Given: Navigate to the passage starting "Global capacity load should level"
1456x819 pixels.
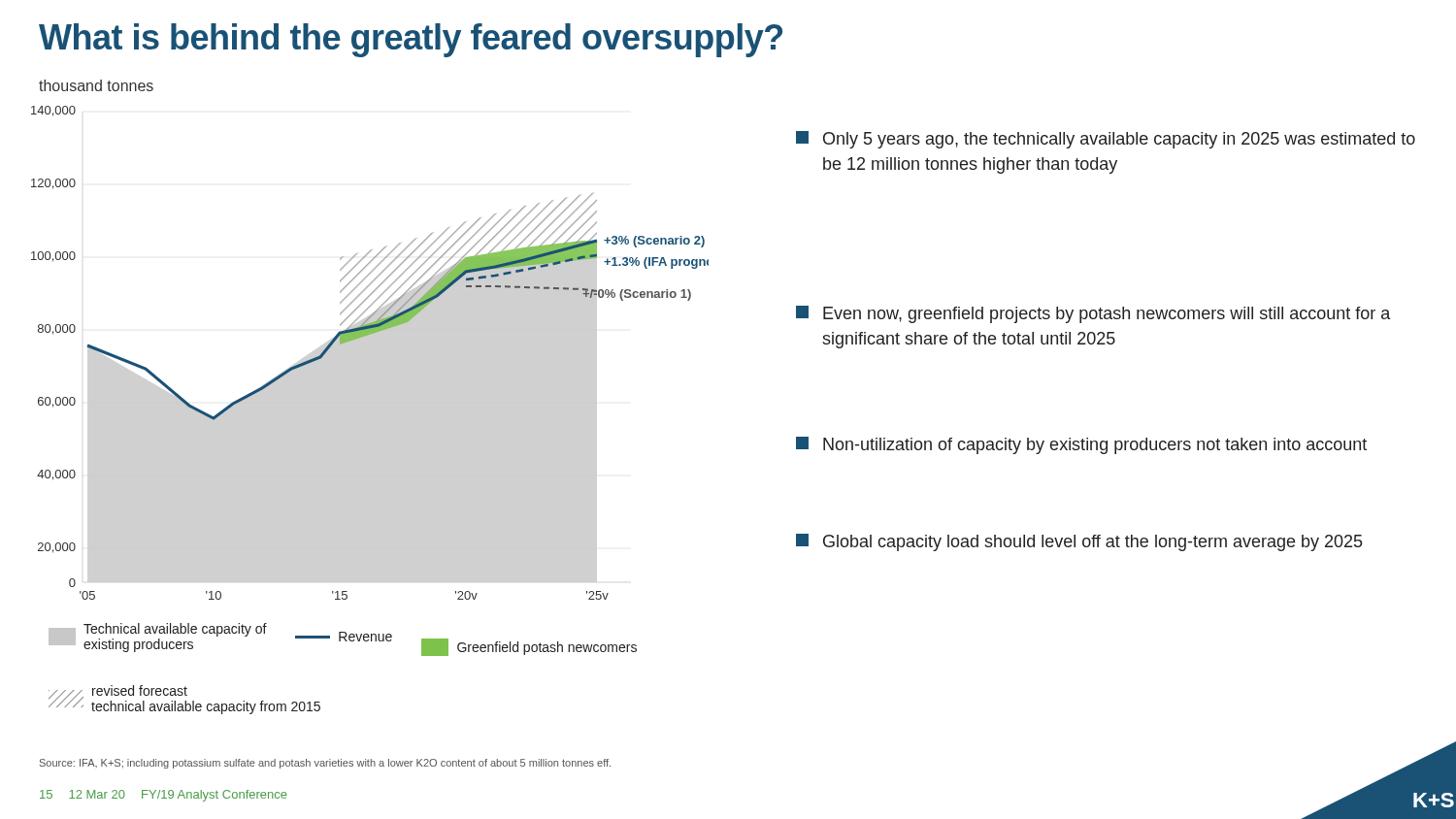Looking at the screenshot, I should [x=1079, y=542].
